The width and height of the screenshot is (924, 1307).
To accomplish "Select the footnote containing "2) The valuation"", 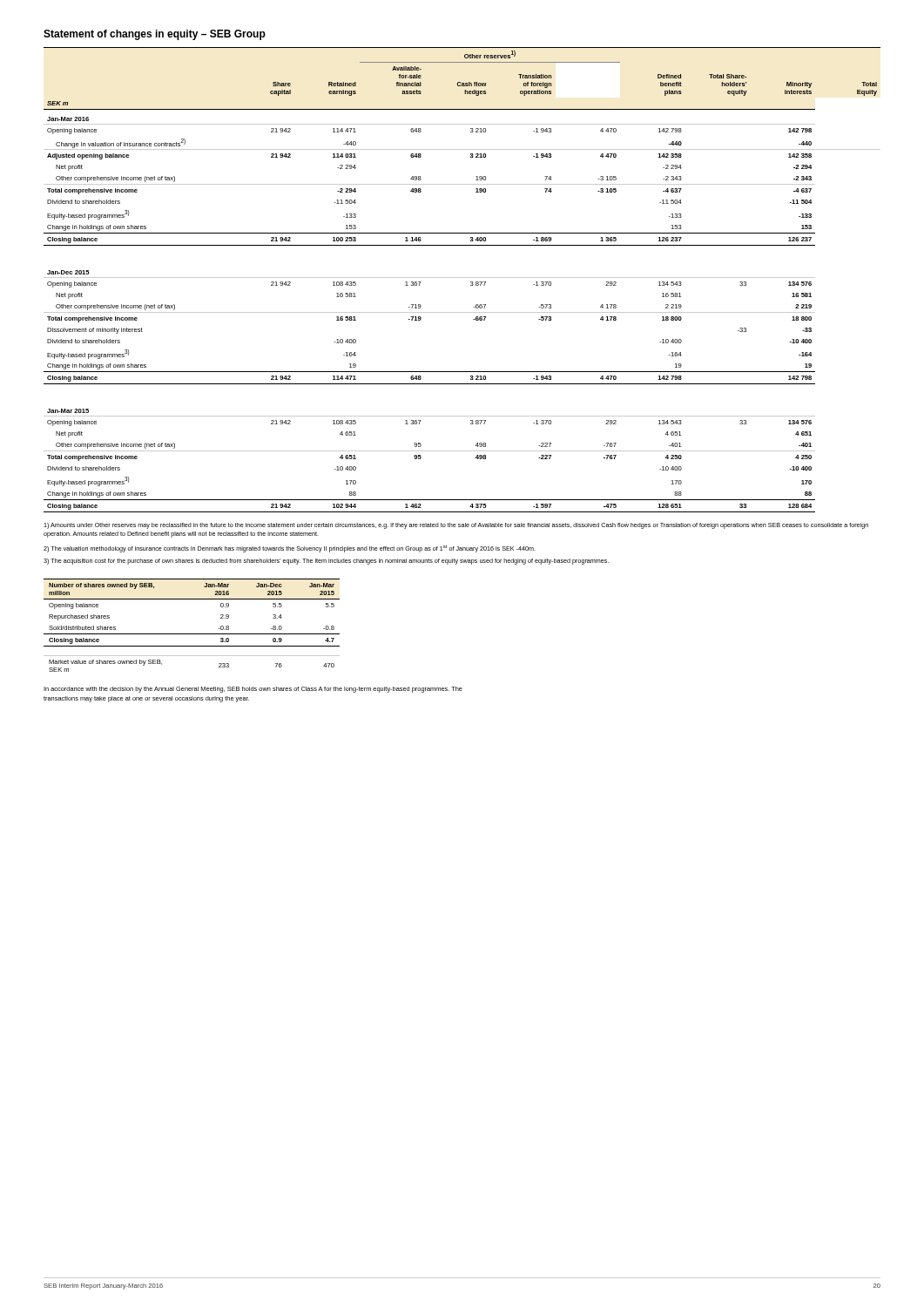I will [290, 548].
